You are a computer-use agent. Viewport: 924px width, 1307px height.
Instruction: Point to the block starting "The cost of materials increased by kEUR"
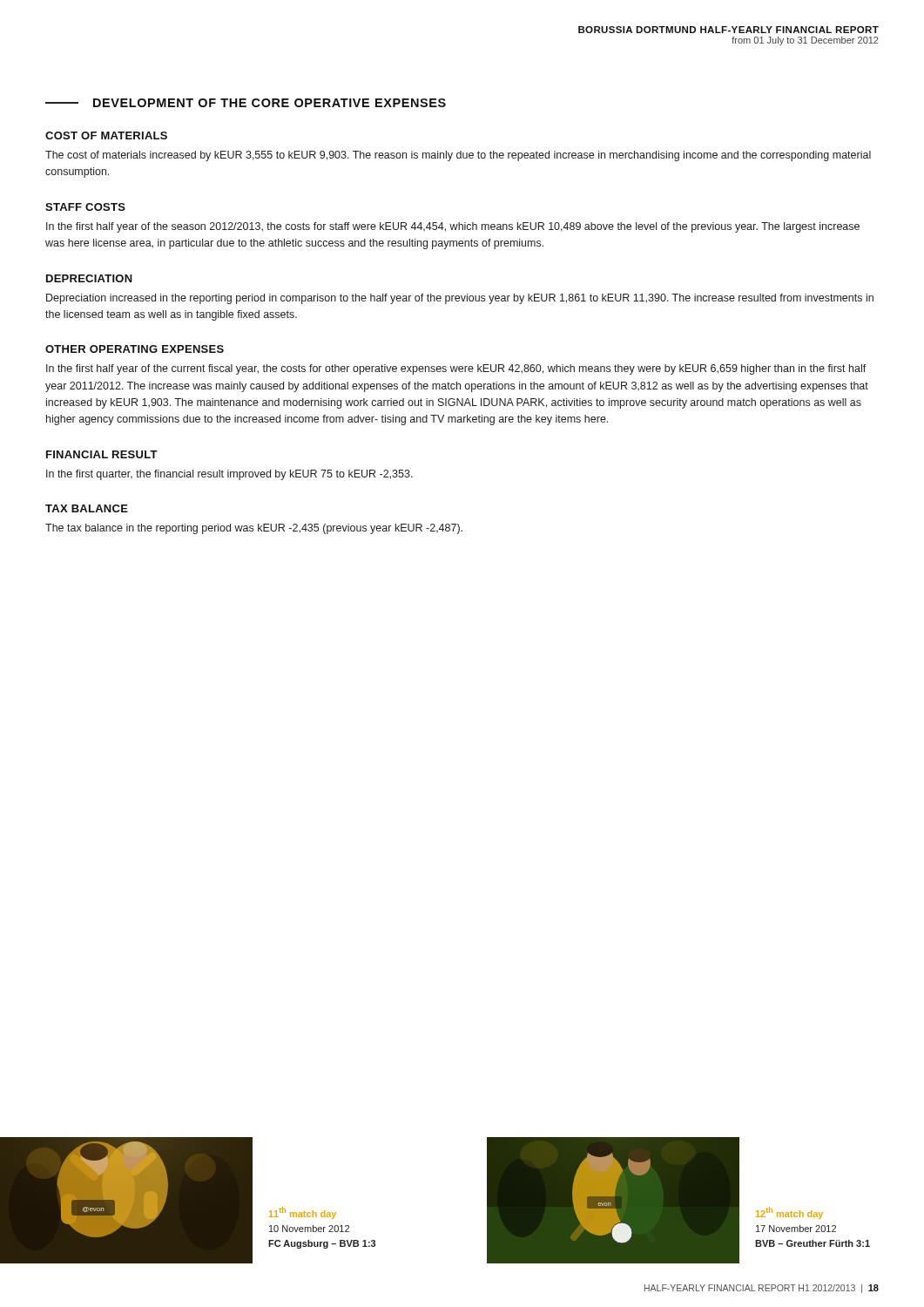tap(458, 164)
